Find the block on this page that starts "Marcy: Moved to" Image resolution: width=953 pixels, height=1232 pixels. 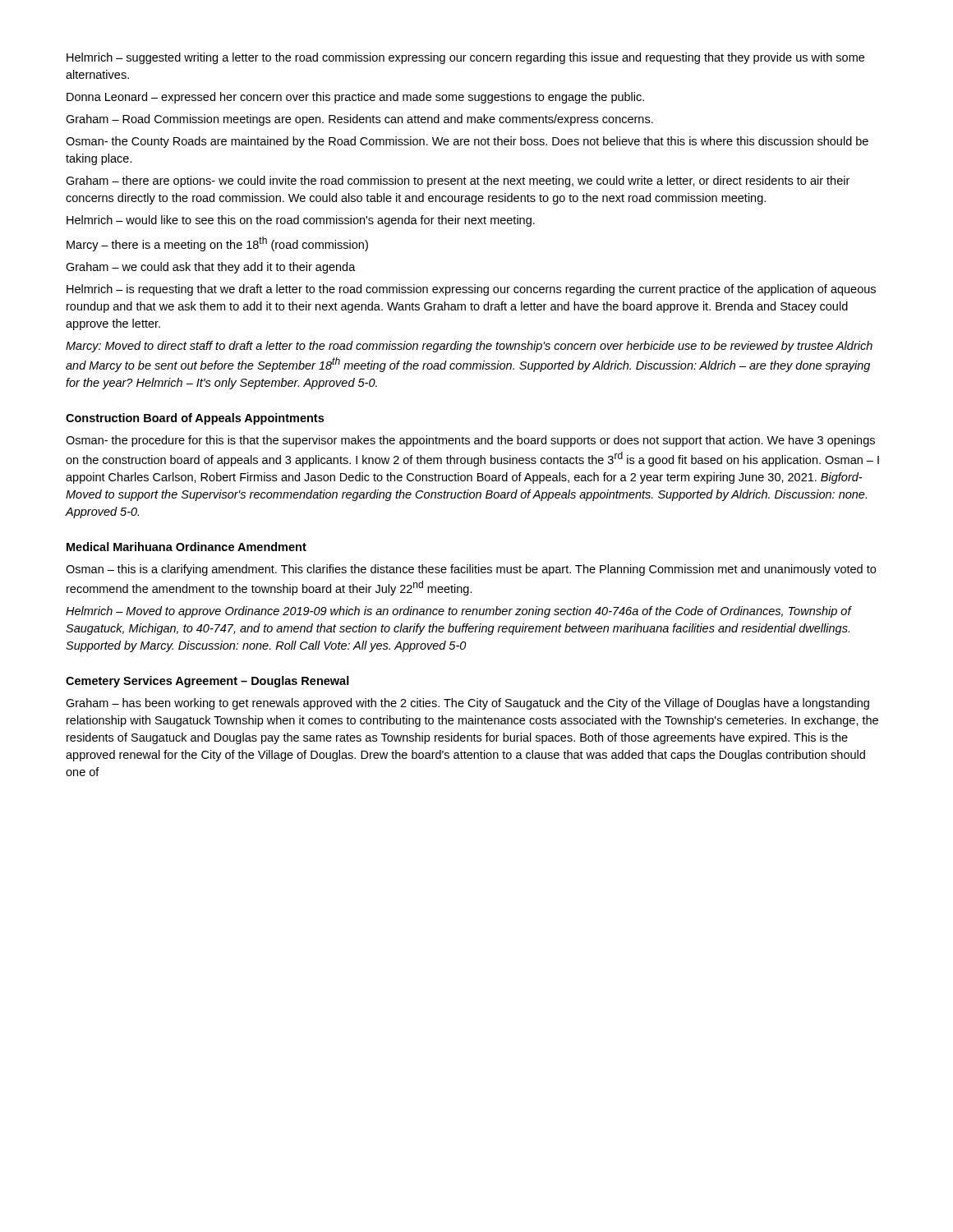(476, 365)
